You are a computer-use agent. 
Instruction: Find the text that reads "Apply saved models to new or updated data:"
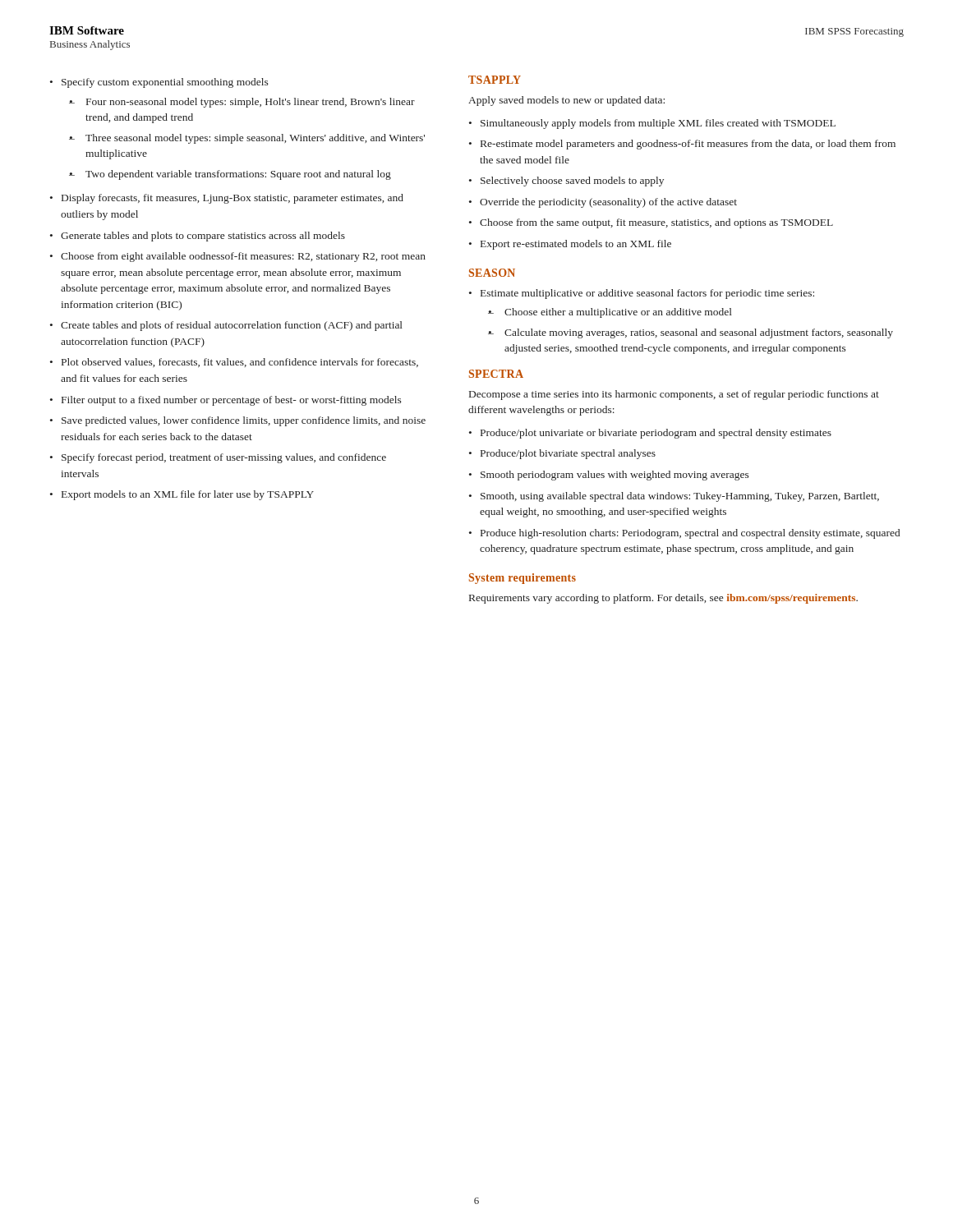point(567,100)
